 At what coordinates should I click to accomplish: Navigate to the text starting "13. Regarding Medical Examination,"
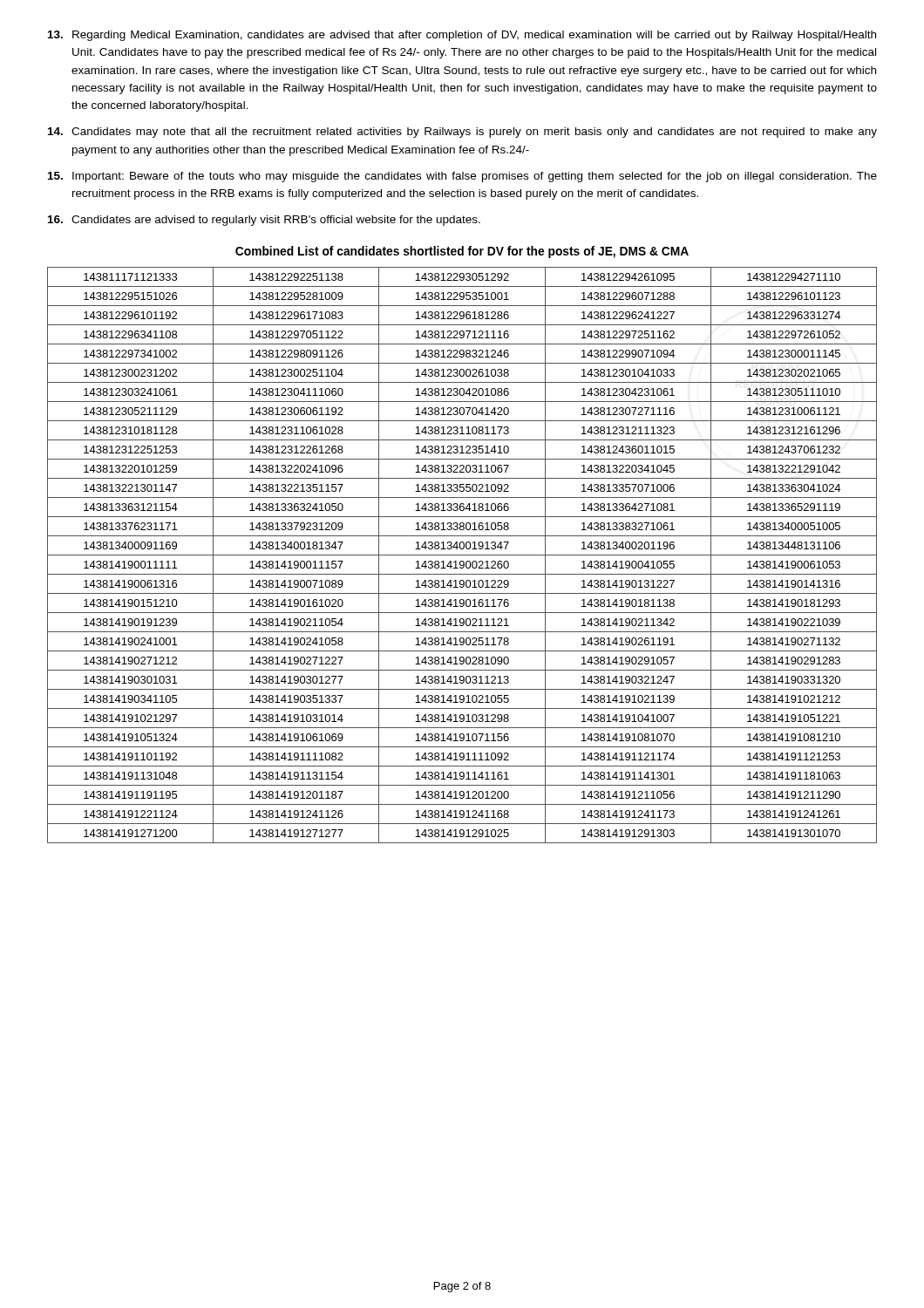click(x=462, y=70)
